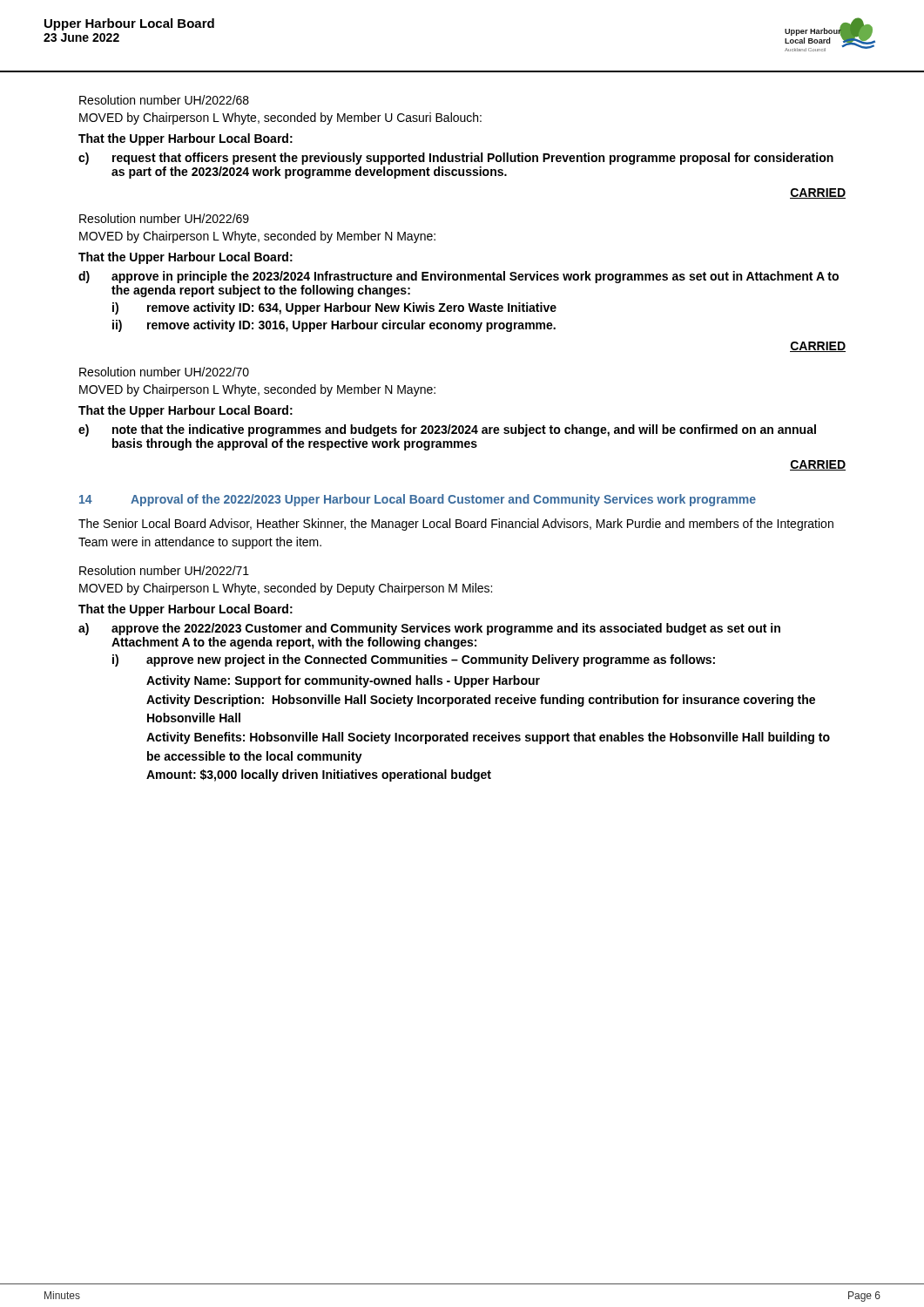Find the text containing "Resolution number UH/2022/68"
The width and height of the screenshot is (924, 1307).
coord(164,100)
